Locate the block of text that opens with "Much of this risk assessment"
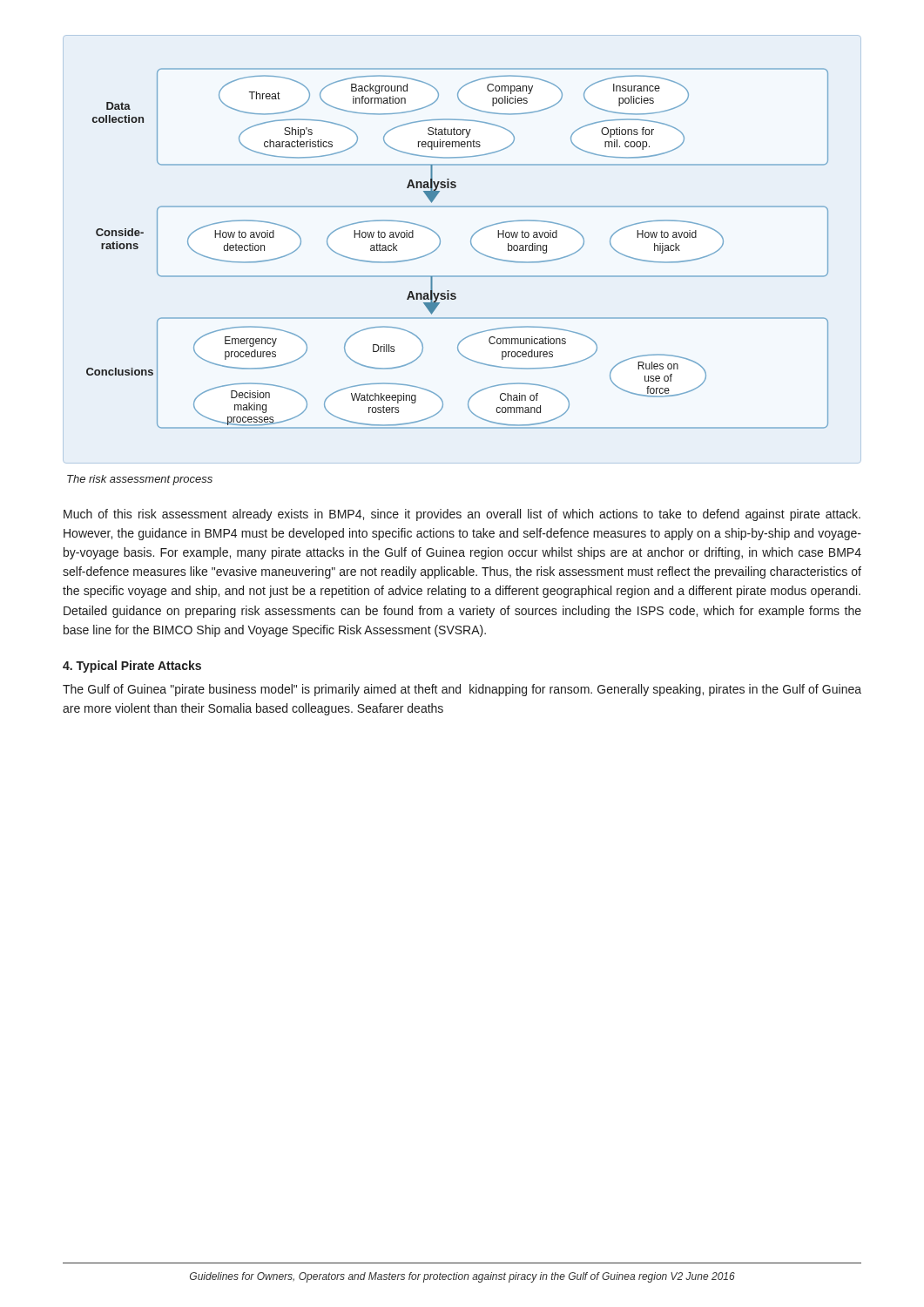Image resolution: width=924 pixels, height=1307 pixels. pyautogui.click(x=462, y=572)
